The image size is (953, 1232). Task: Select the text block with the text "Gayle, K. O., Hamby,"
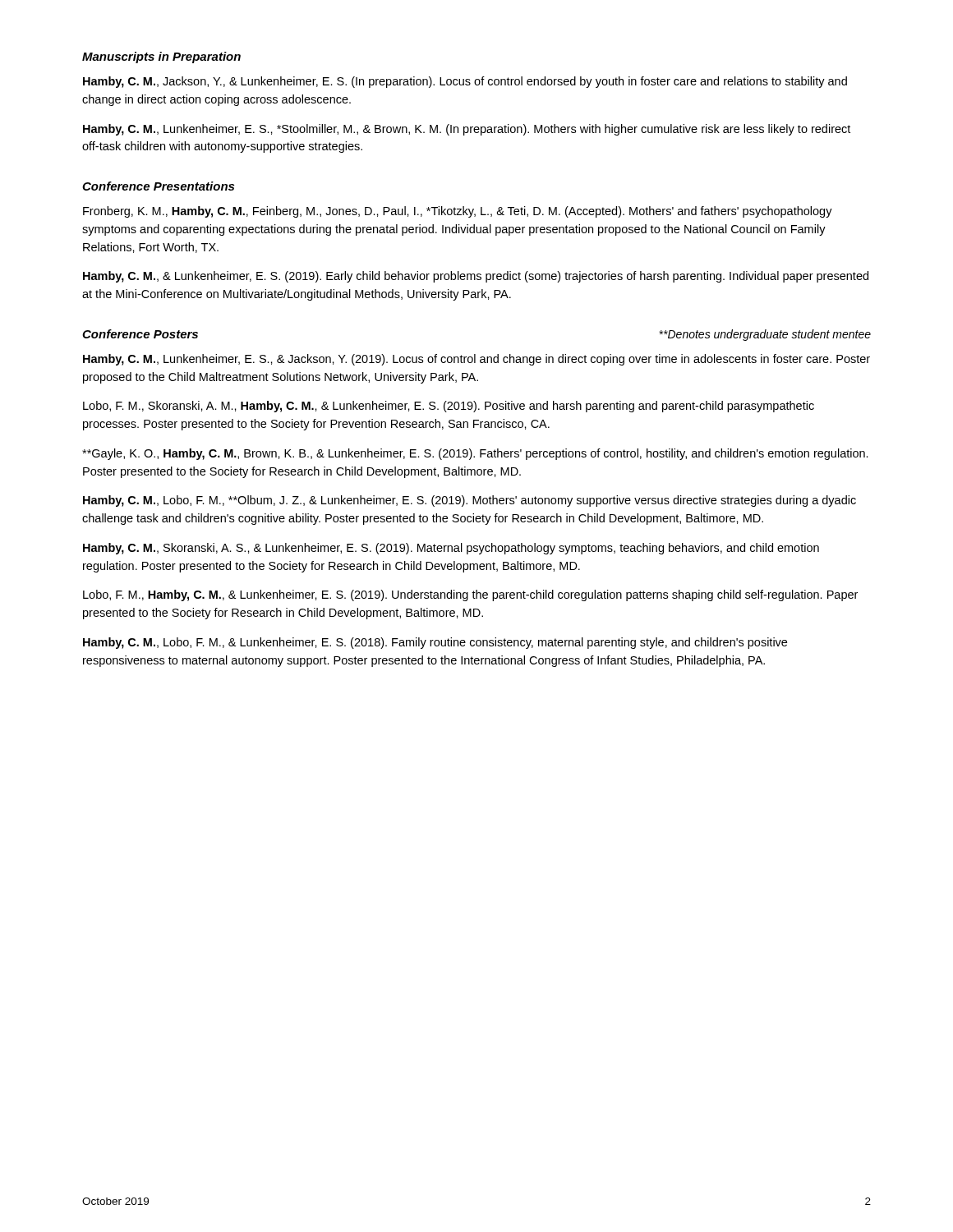[x=476, y=462]
